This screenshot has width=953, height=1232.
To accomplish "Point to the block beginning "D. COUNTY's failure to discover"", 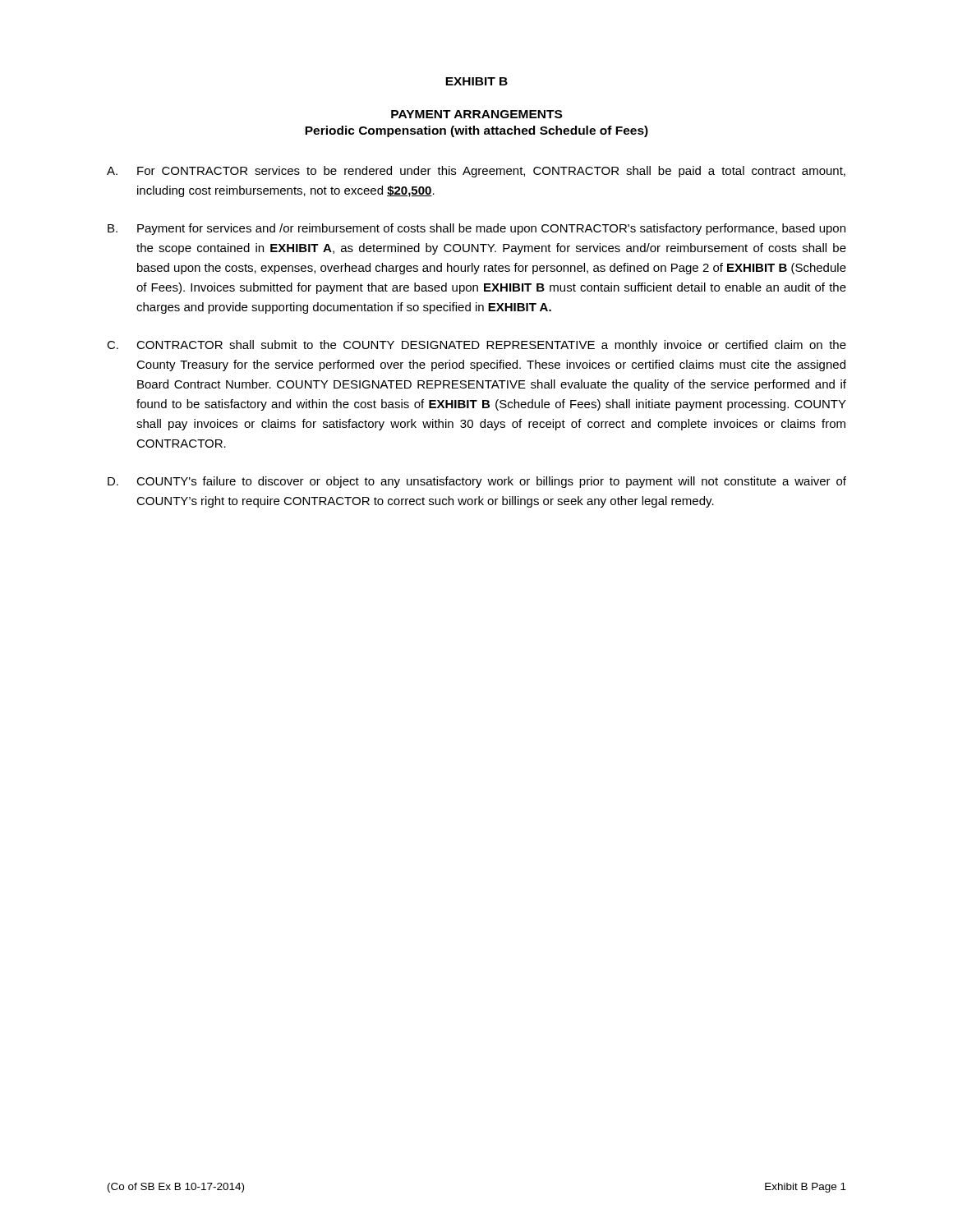I will 476,491.
